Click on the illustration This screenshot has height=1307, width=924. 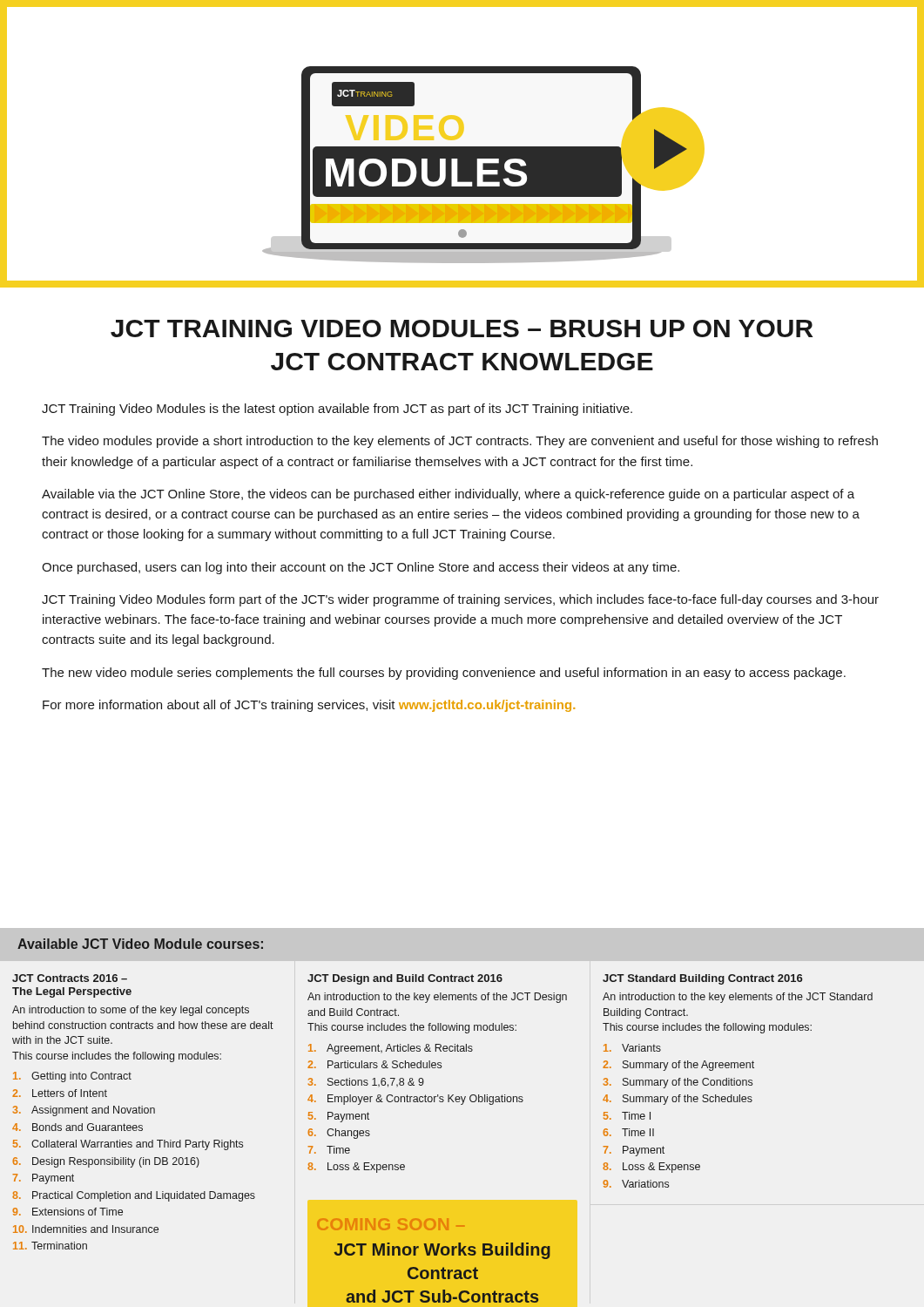pyautogui.click(x=462, y=144)
